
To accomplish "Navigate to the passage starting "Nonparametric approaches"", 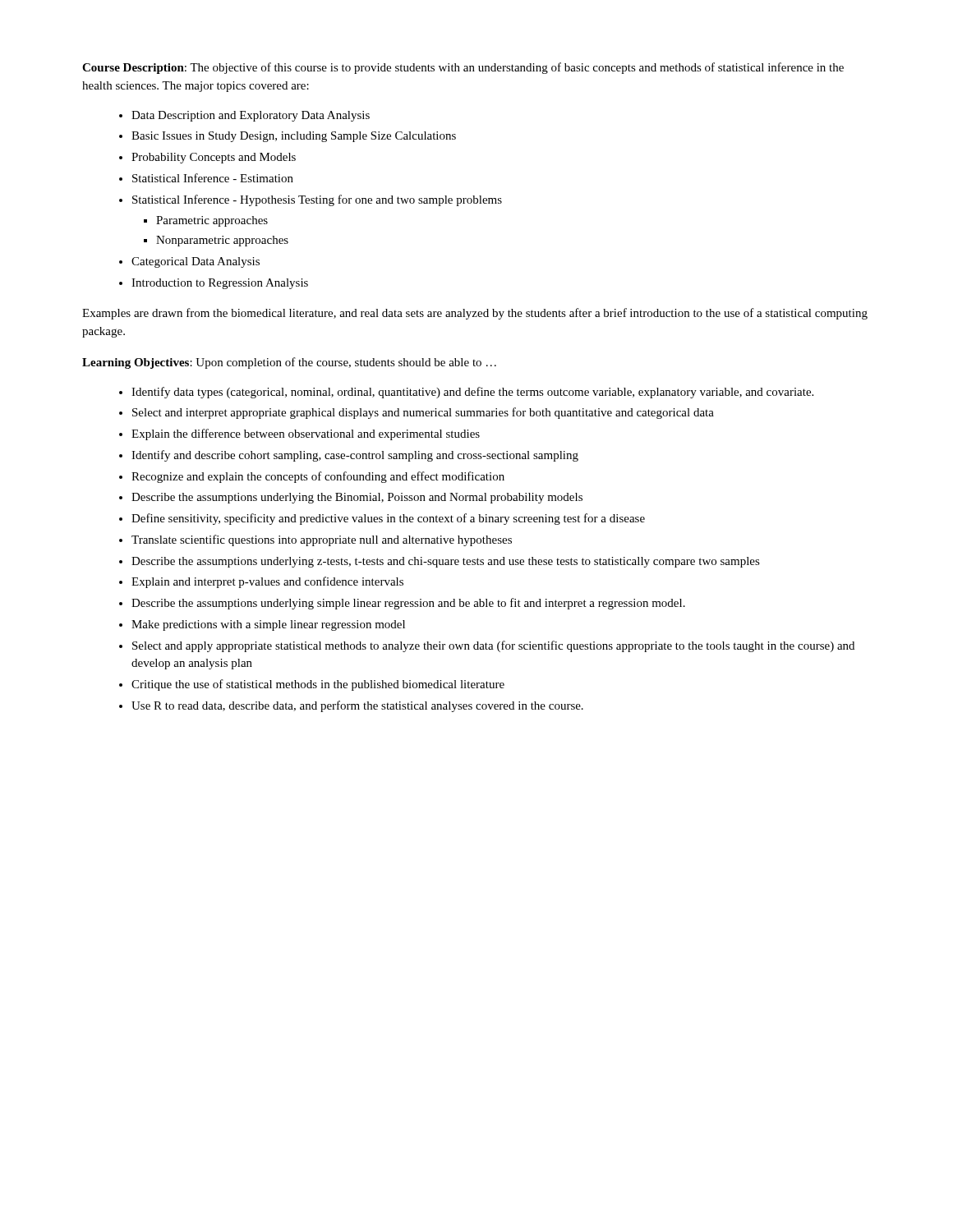I will click(x=222, y=241).
